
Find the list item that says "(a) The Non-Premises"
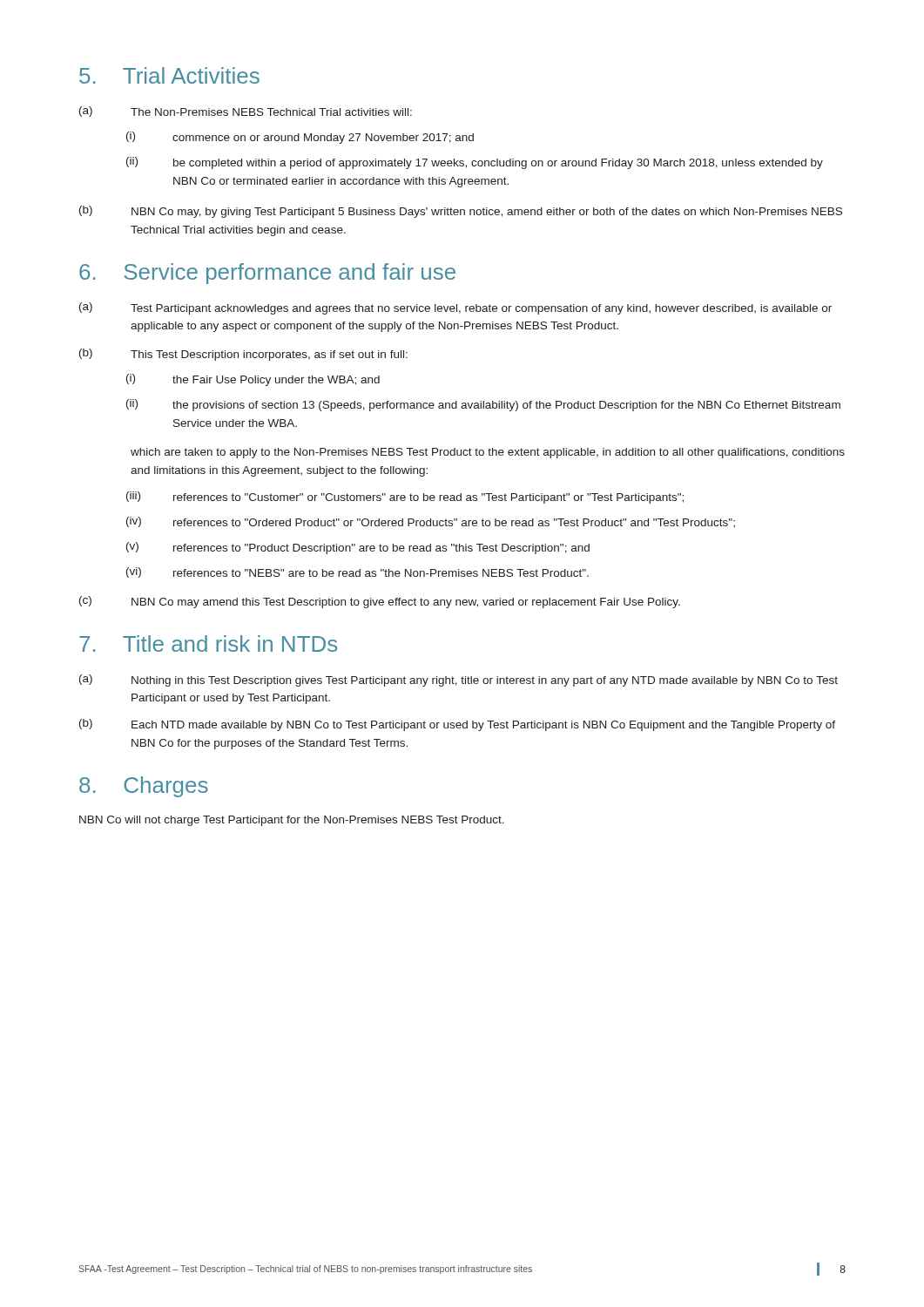[246, 112]
